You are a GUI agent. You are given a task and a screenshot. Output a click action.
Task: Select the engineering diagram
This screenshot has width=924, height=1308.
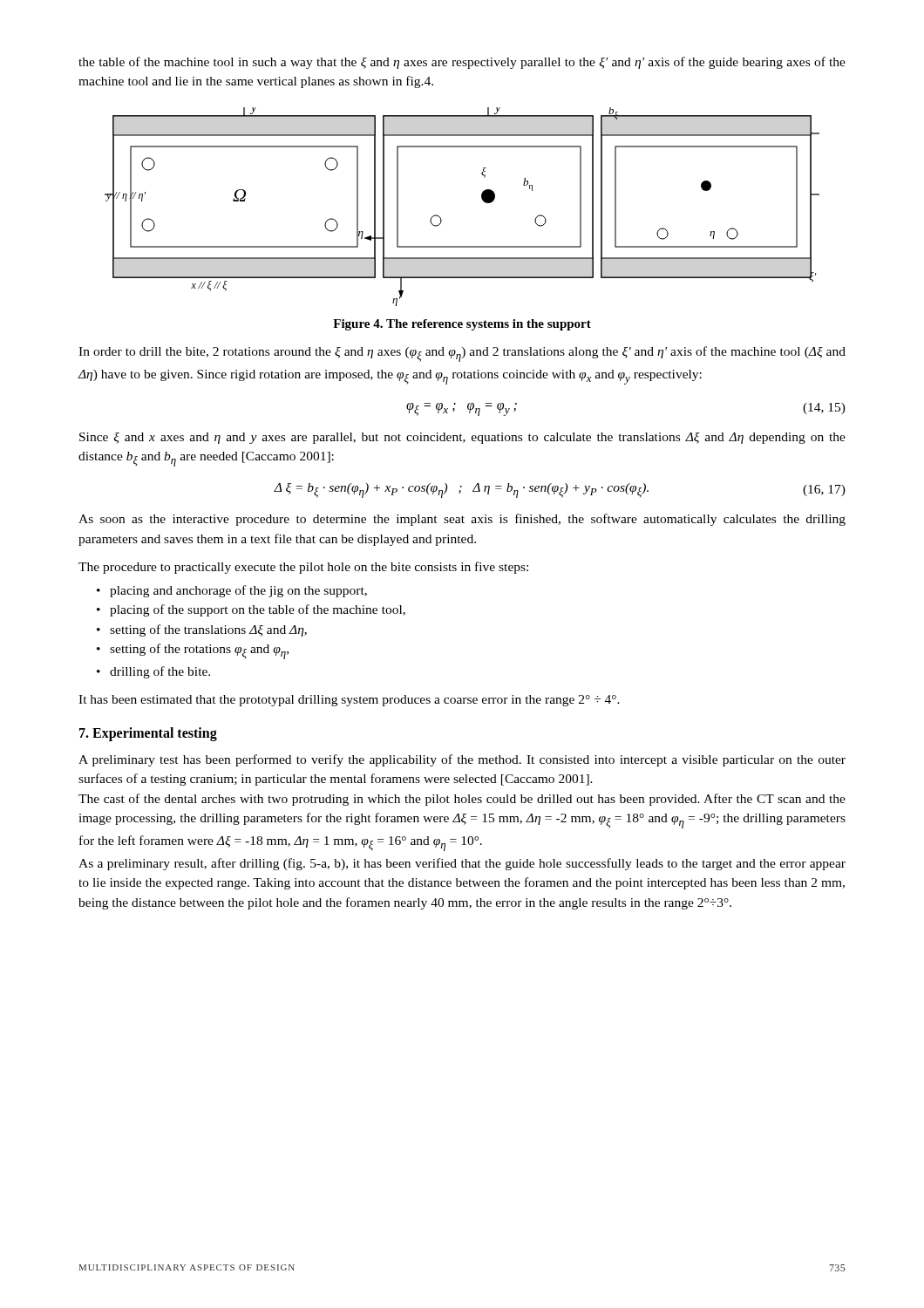[x=462, y=209]
